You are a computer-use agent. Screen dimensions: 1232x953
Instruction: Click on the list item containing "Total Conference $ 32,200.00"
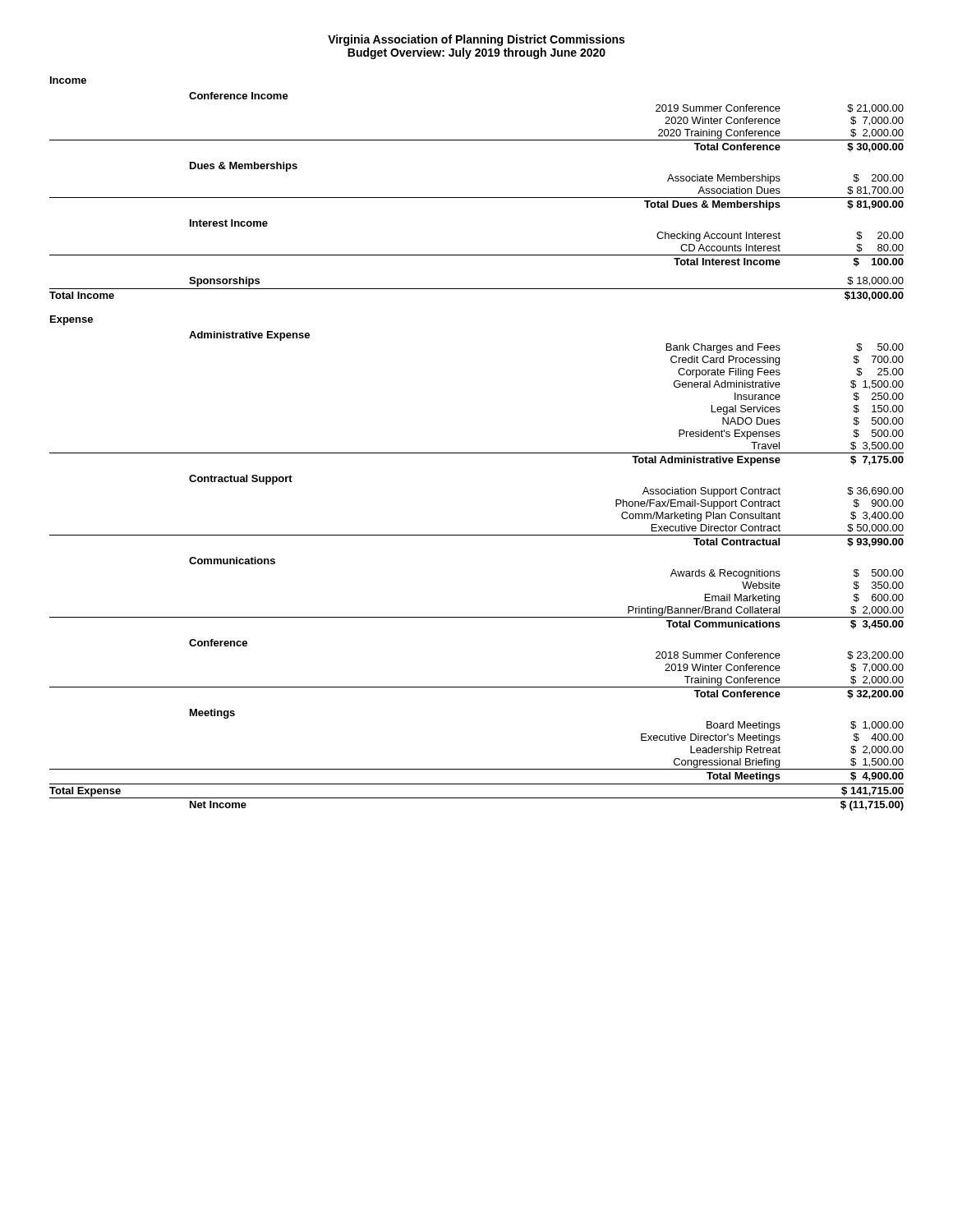[641, 694]
